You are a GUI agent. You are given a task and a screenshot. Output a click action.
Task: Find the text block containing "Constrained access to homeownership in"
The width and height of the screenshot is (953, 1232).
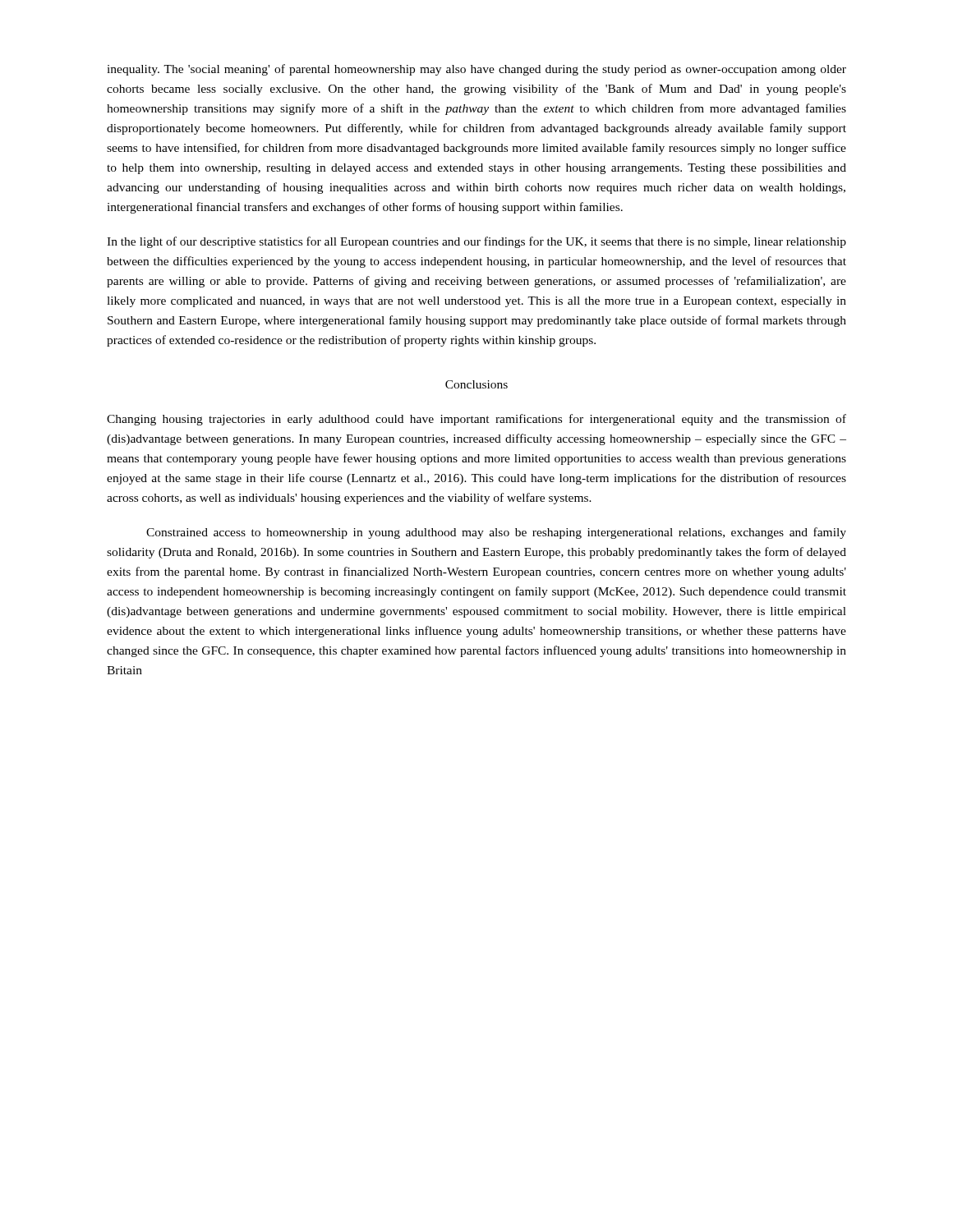[x=476, y=601]
